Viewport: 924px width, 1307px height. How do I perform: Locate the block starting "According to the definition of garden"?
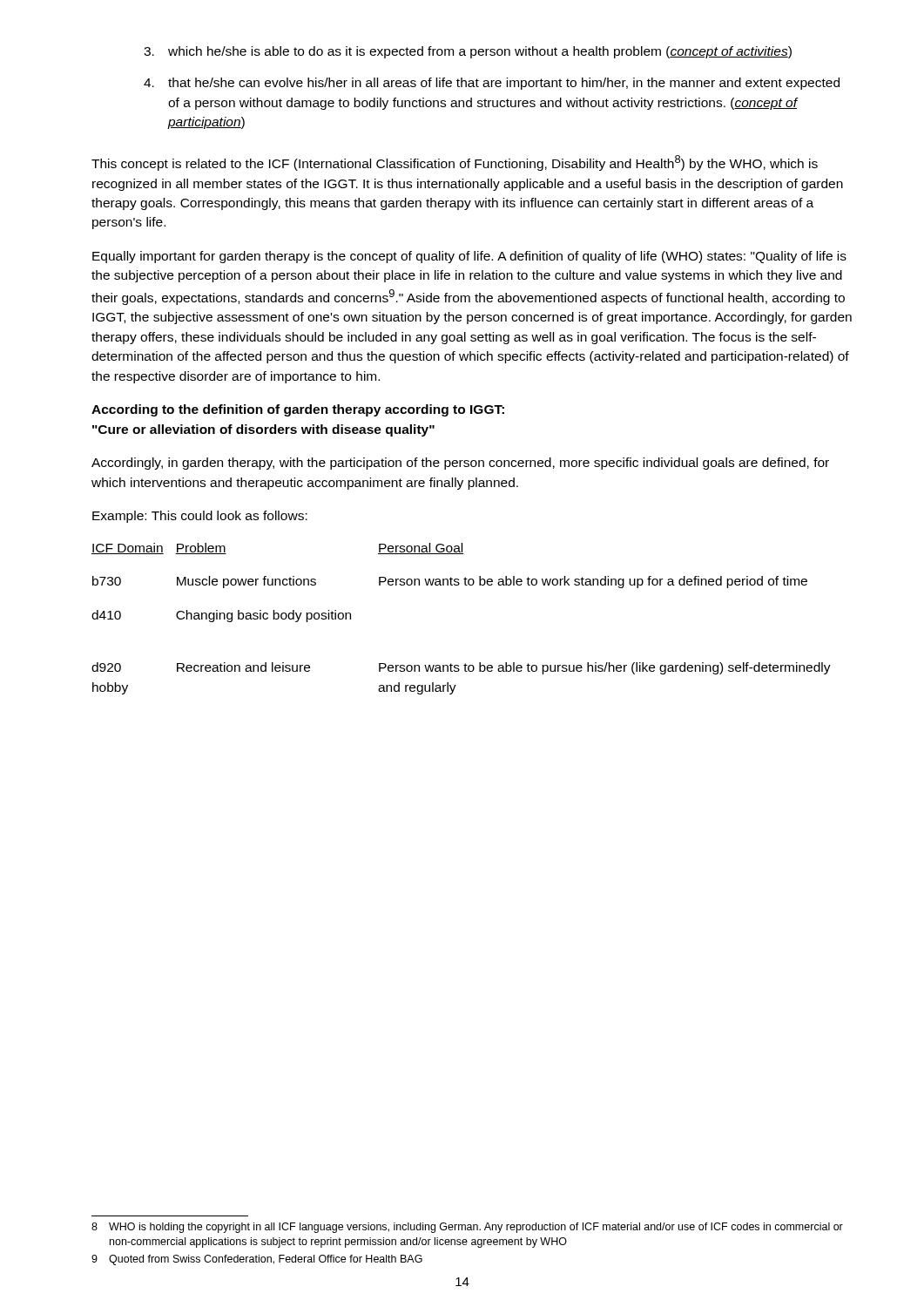tap(298, 419)
